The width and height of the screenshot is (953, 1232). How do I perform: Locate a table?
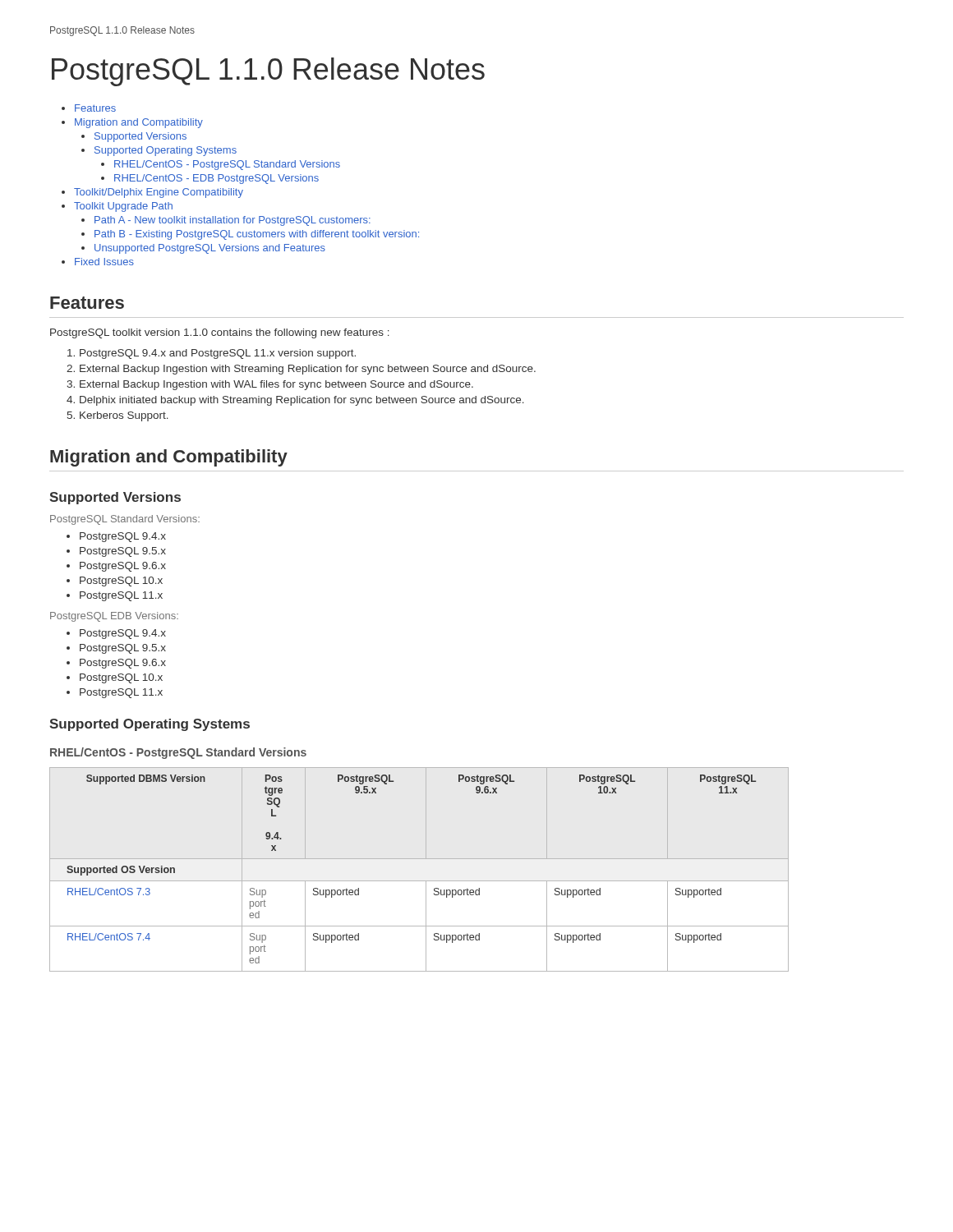point(419,869)
